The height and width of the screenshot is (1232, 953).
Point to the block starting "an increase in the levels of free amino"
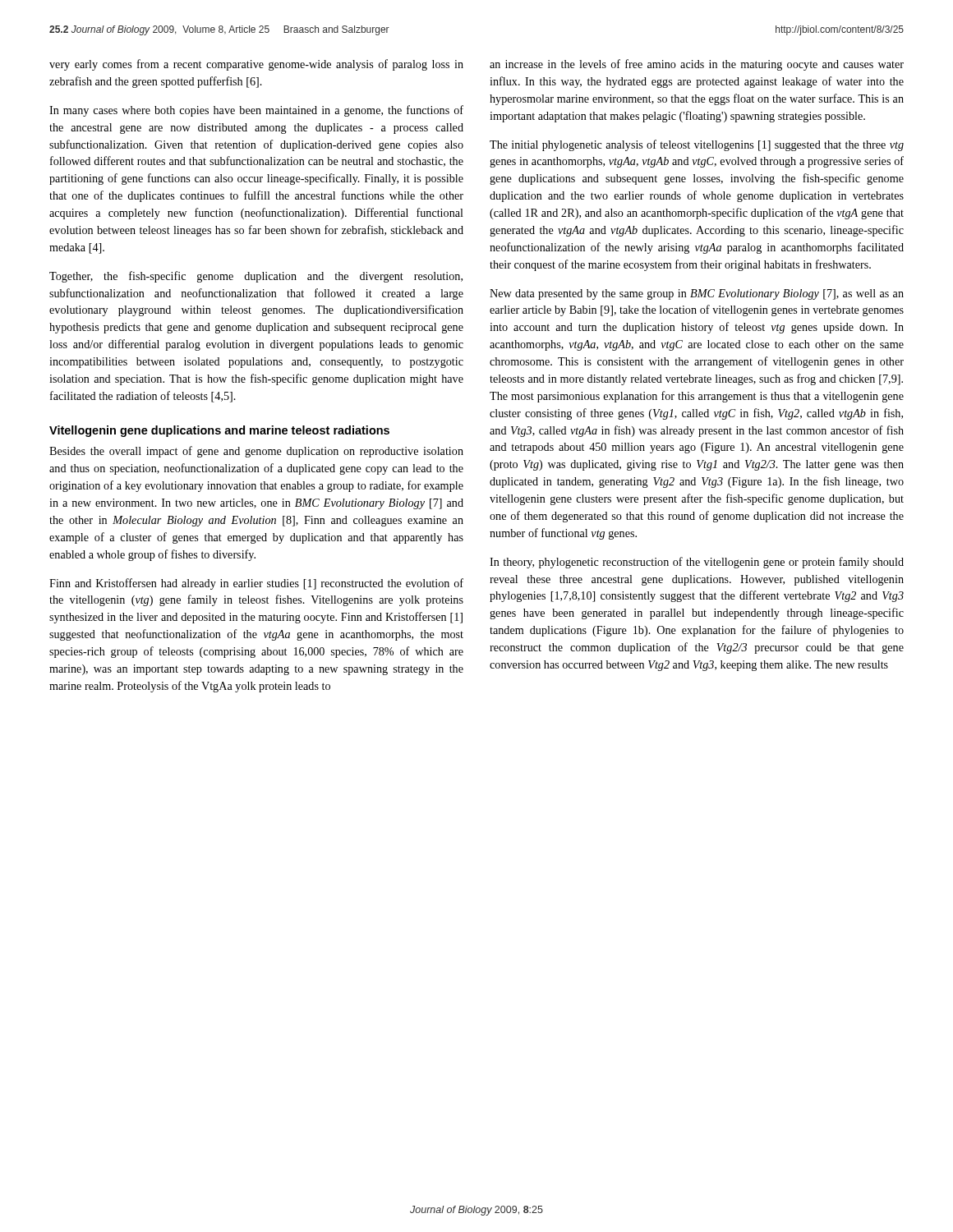pos(697,90)
